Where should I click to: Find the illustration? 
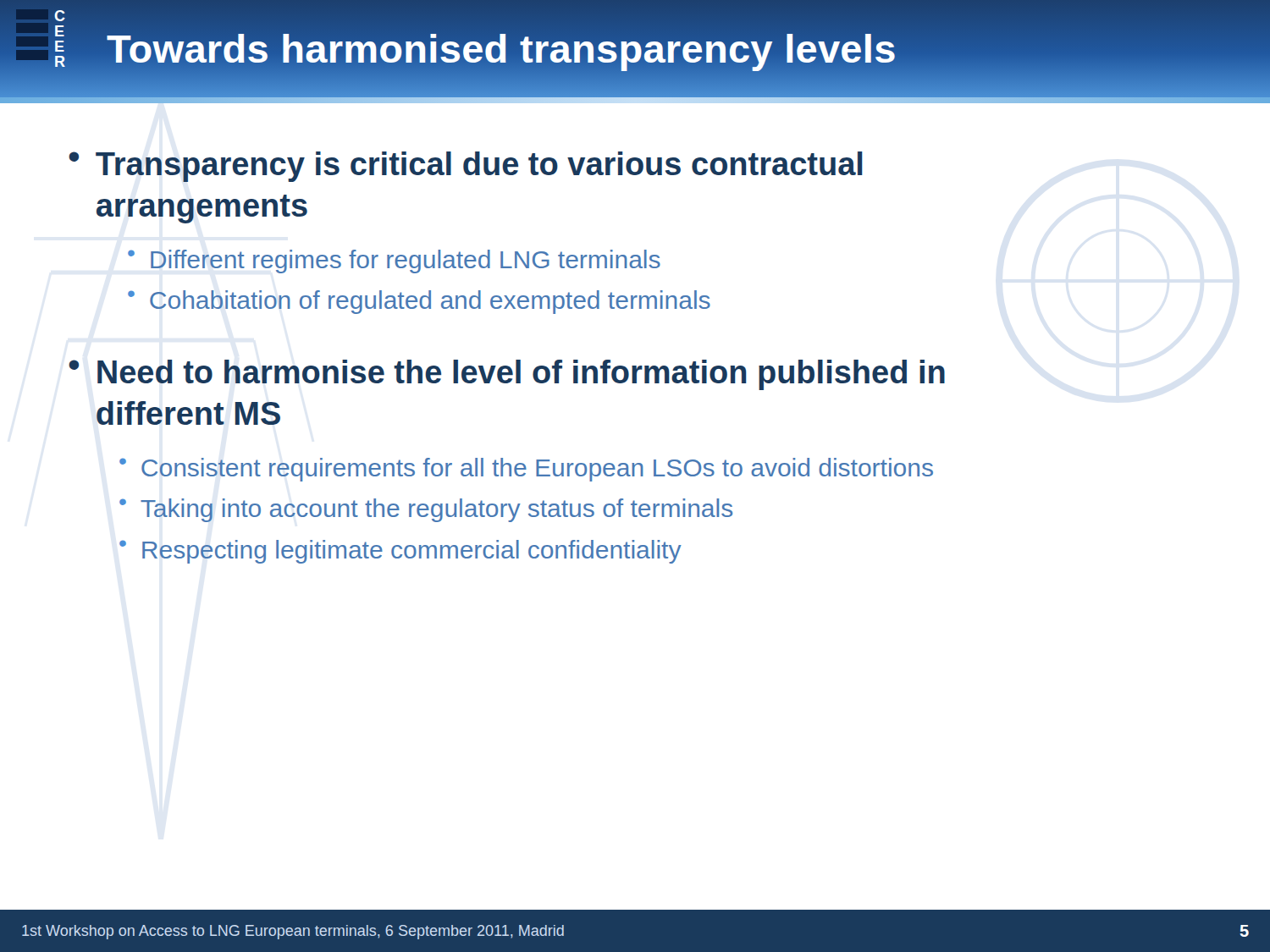coord(161,471)
